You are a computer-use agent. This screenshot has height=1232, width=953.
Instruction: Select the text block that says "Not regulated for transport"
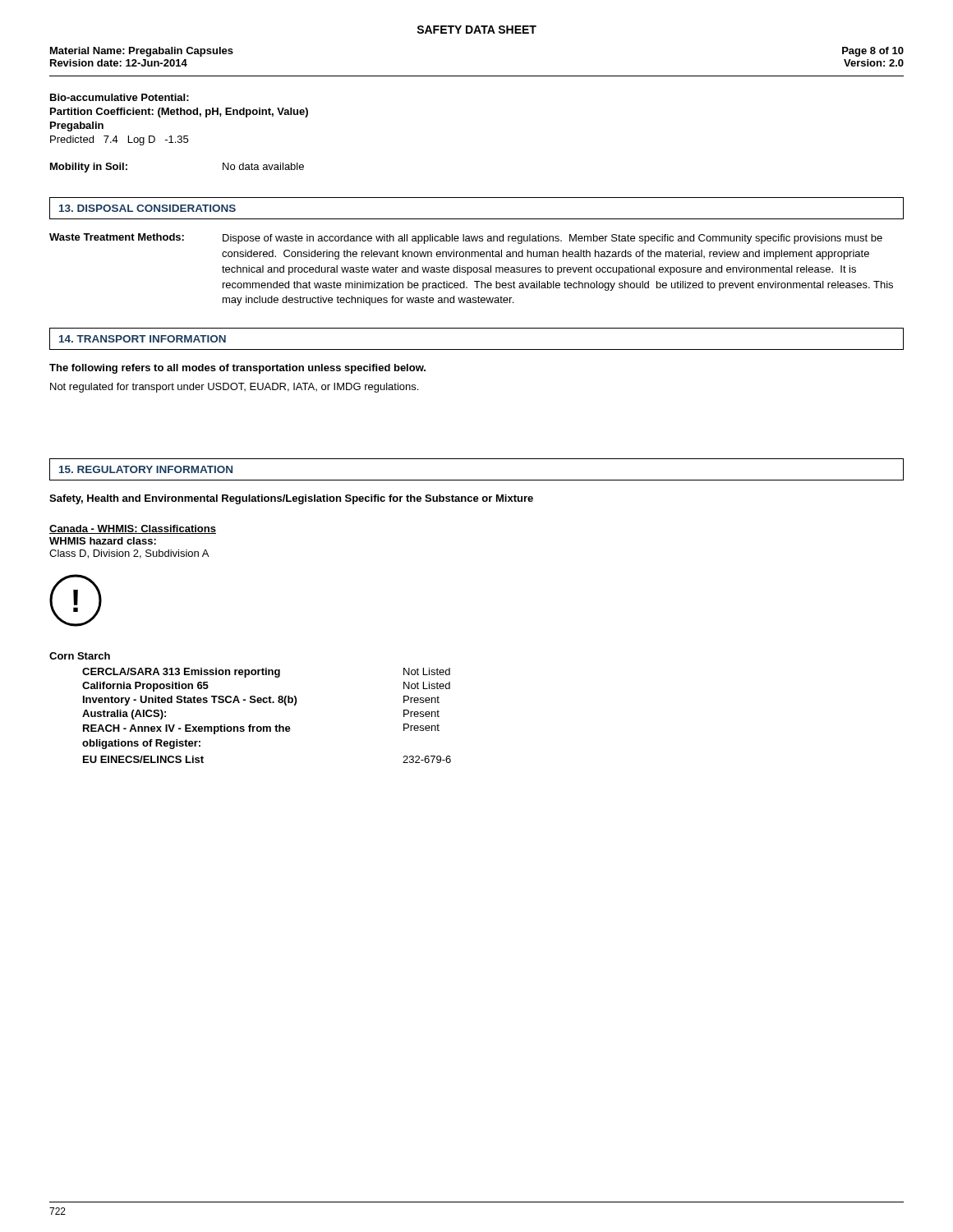(x=234, y=387)
